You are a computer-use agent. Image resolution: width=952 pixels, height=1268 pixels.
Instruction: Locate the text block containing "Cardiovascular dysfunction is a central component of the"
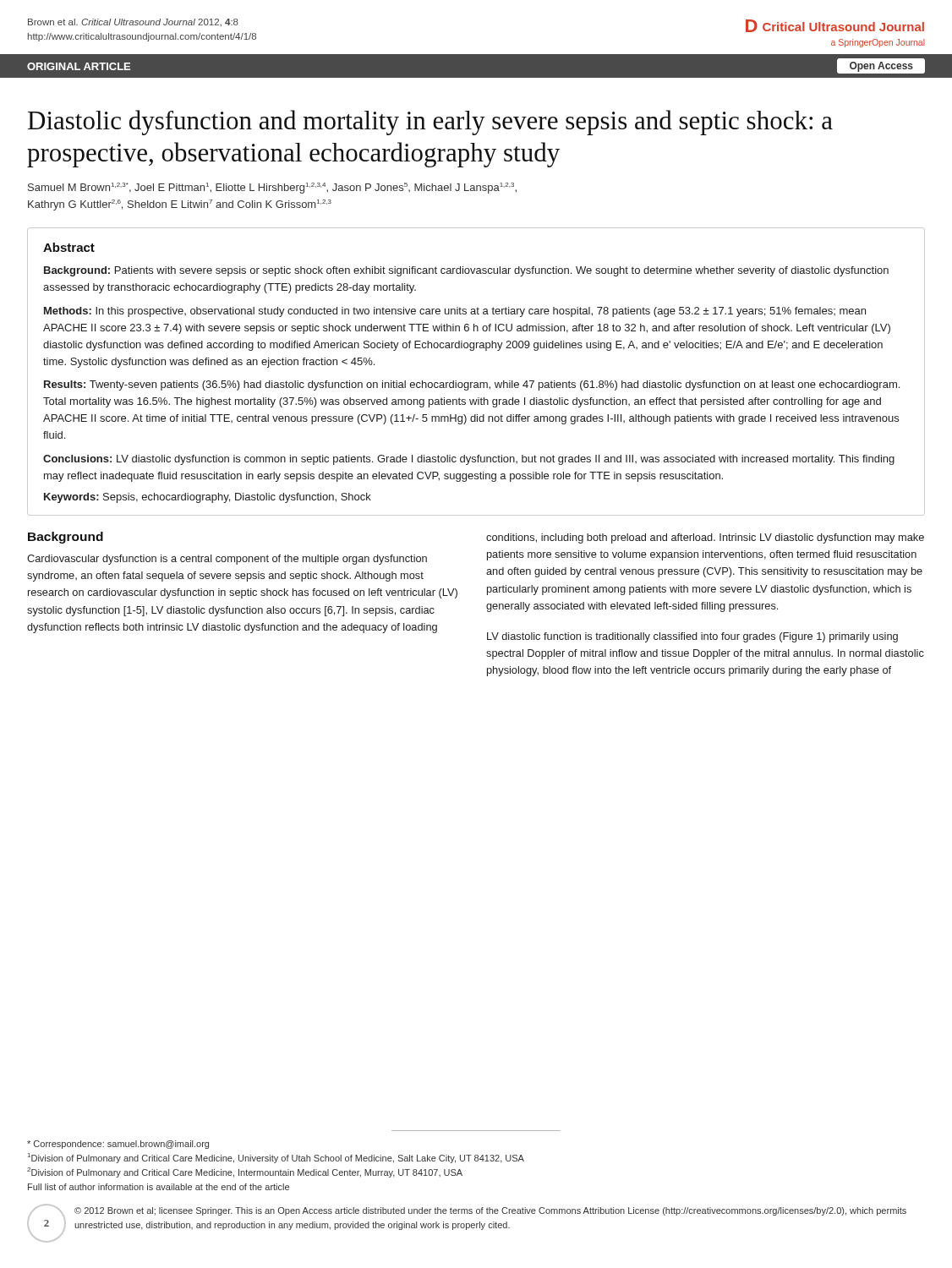click(x=243, y=592)
